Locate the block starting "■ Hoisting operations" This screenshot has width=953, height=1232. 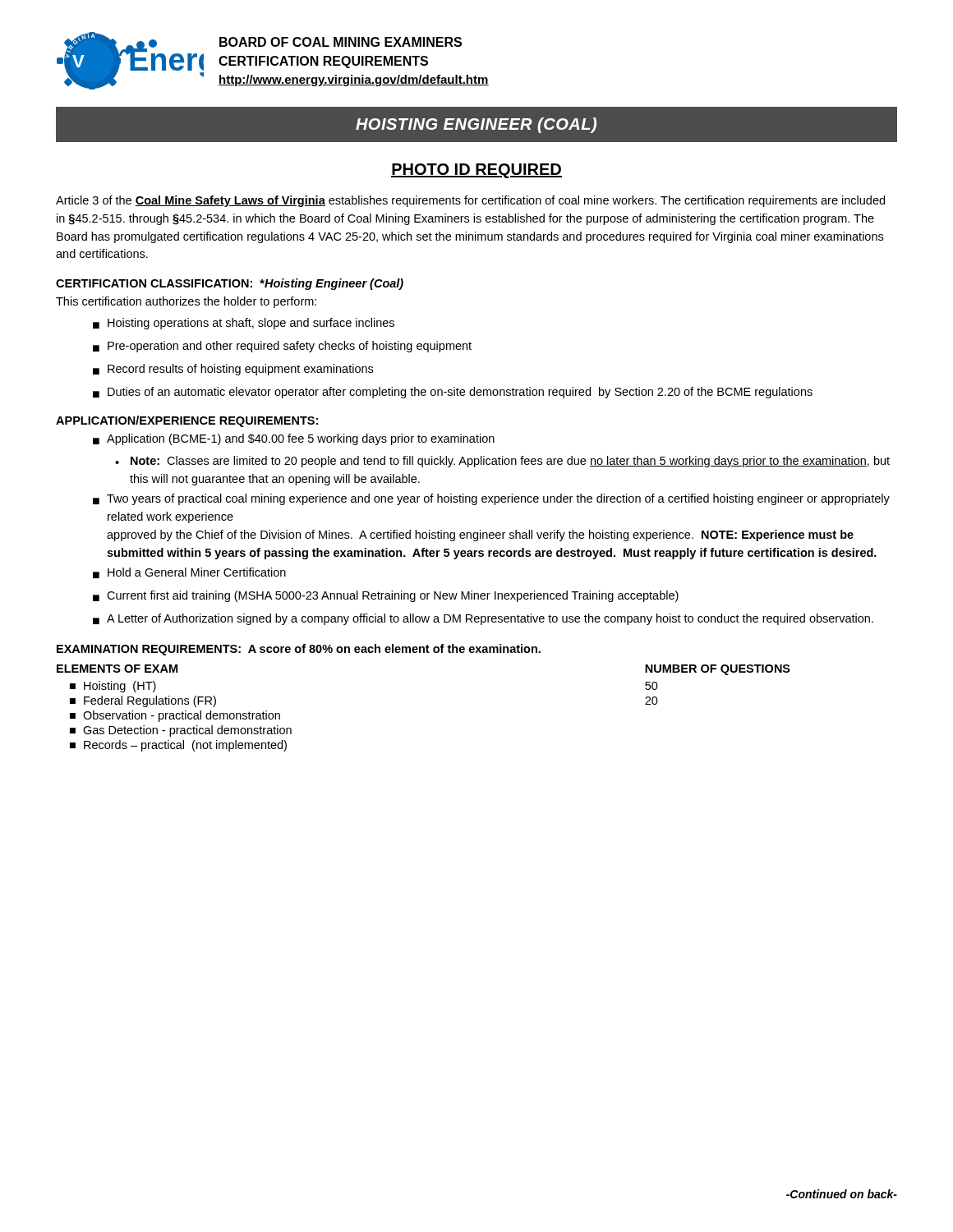coord(244,324)
